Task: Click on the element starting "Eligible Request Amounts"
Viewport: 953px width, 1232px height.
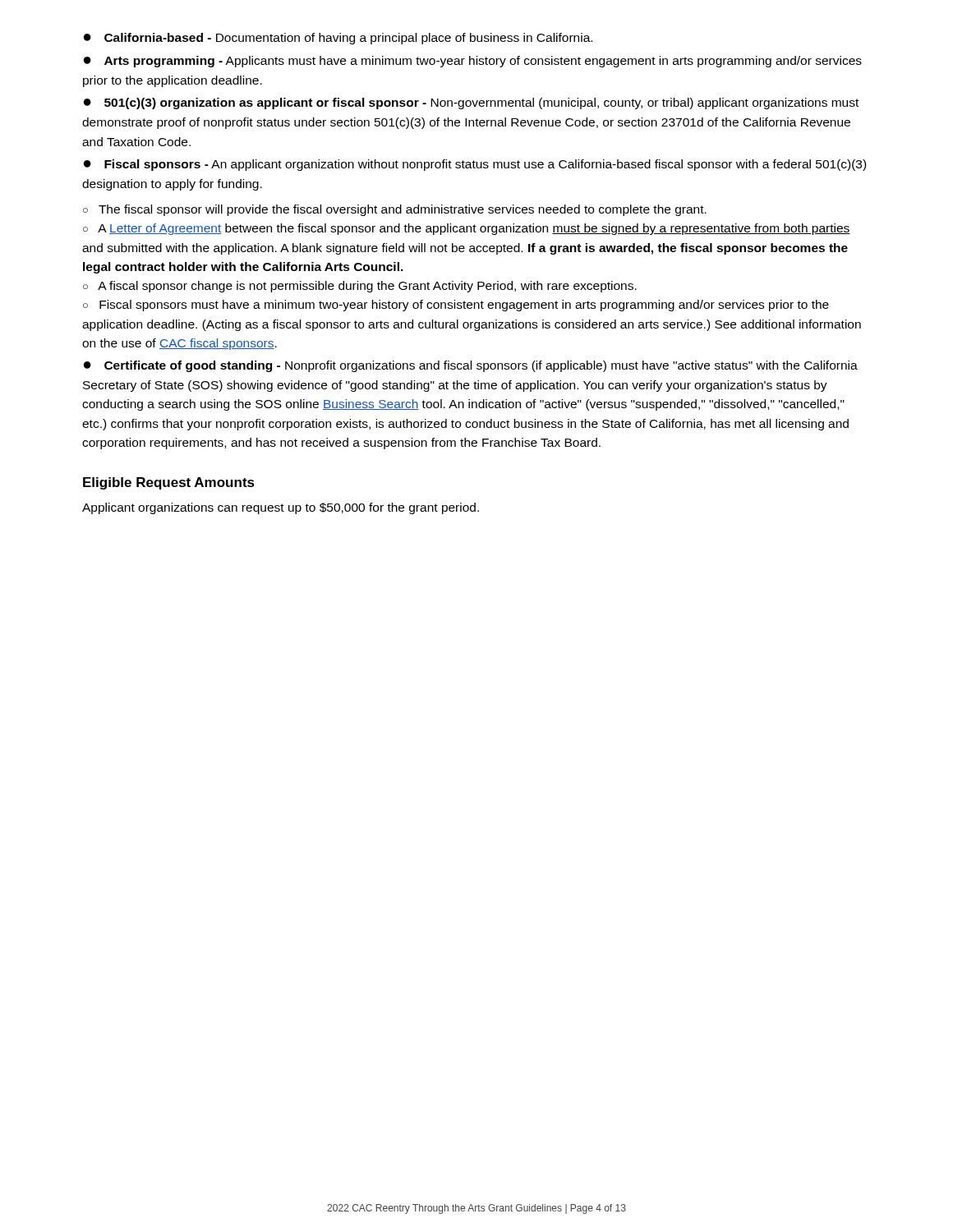Action: [168, 483]
